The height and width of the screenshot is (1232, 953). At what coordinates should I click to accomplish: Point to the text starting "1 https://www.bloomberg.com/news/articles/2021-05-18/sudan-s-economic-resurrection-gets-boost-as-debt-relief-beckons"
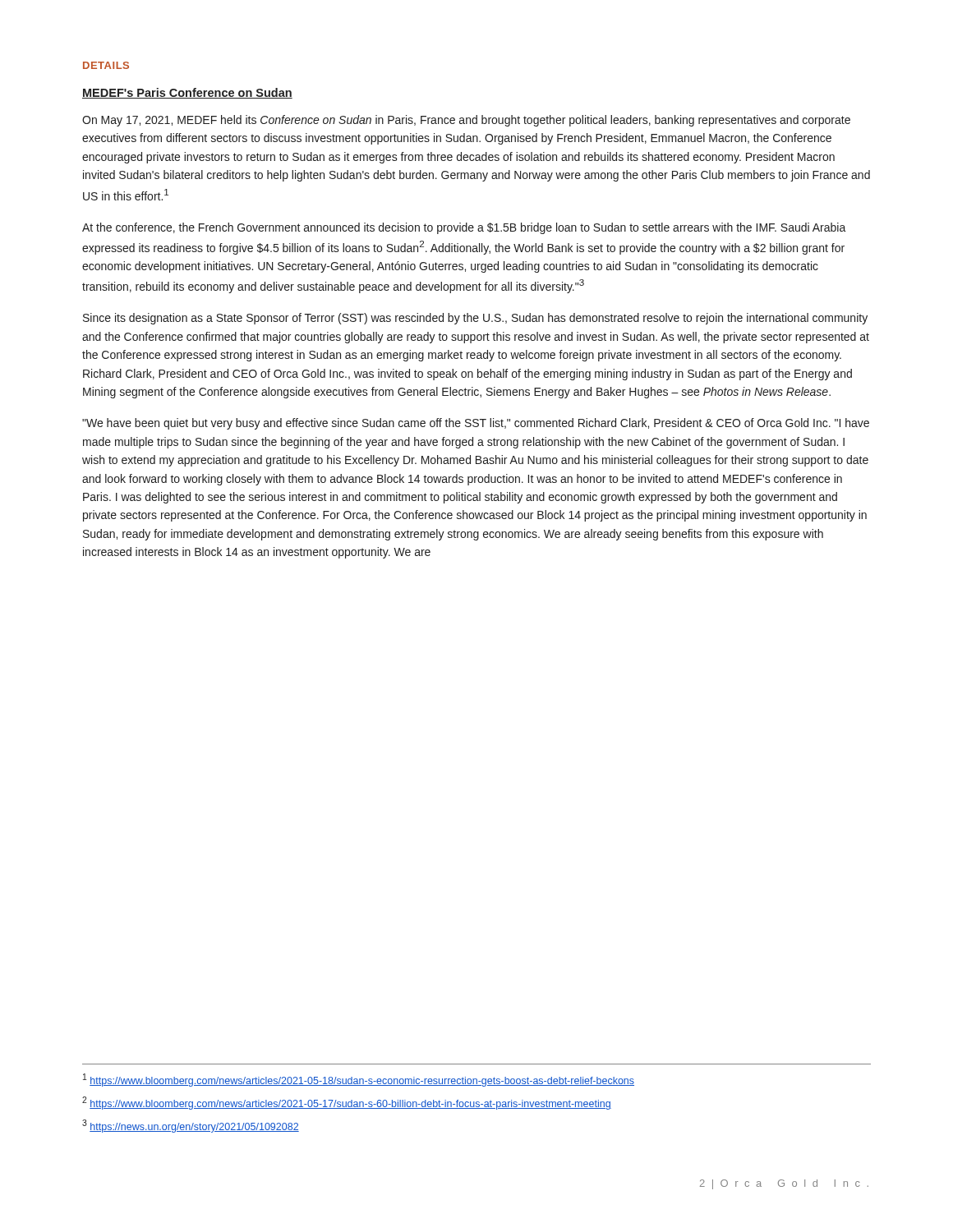(358, 1080)
